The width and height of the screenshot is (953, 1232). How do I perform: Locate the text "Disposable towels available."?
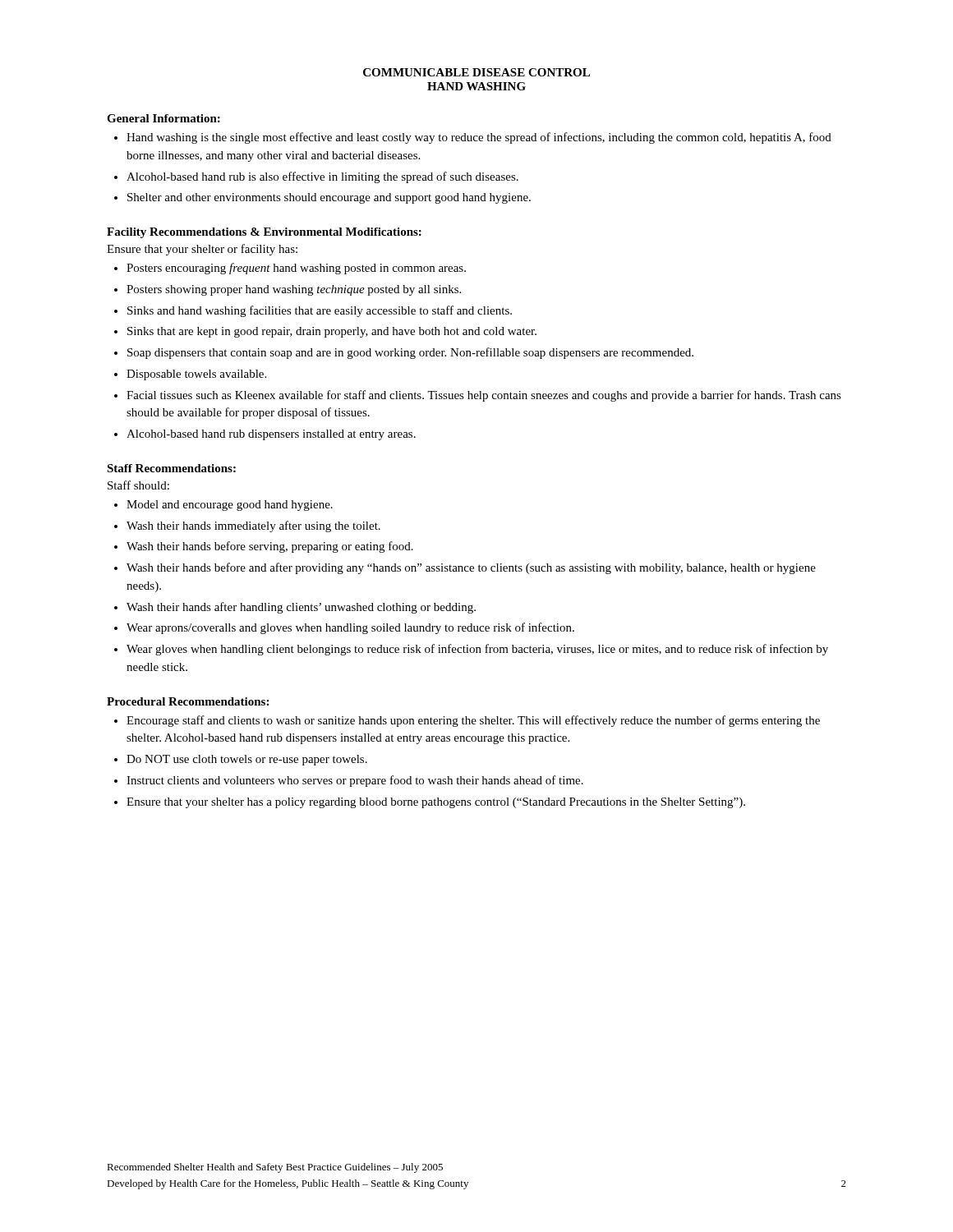coord(197,373)
